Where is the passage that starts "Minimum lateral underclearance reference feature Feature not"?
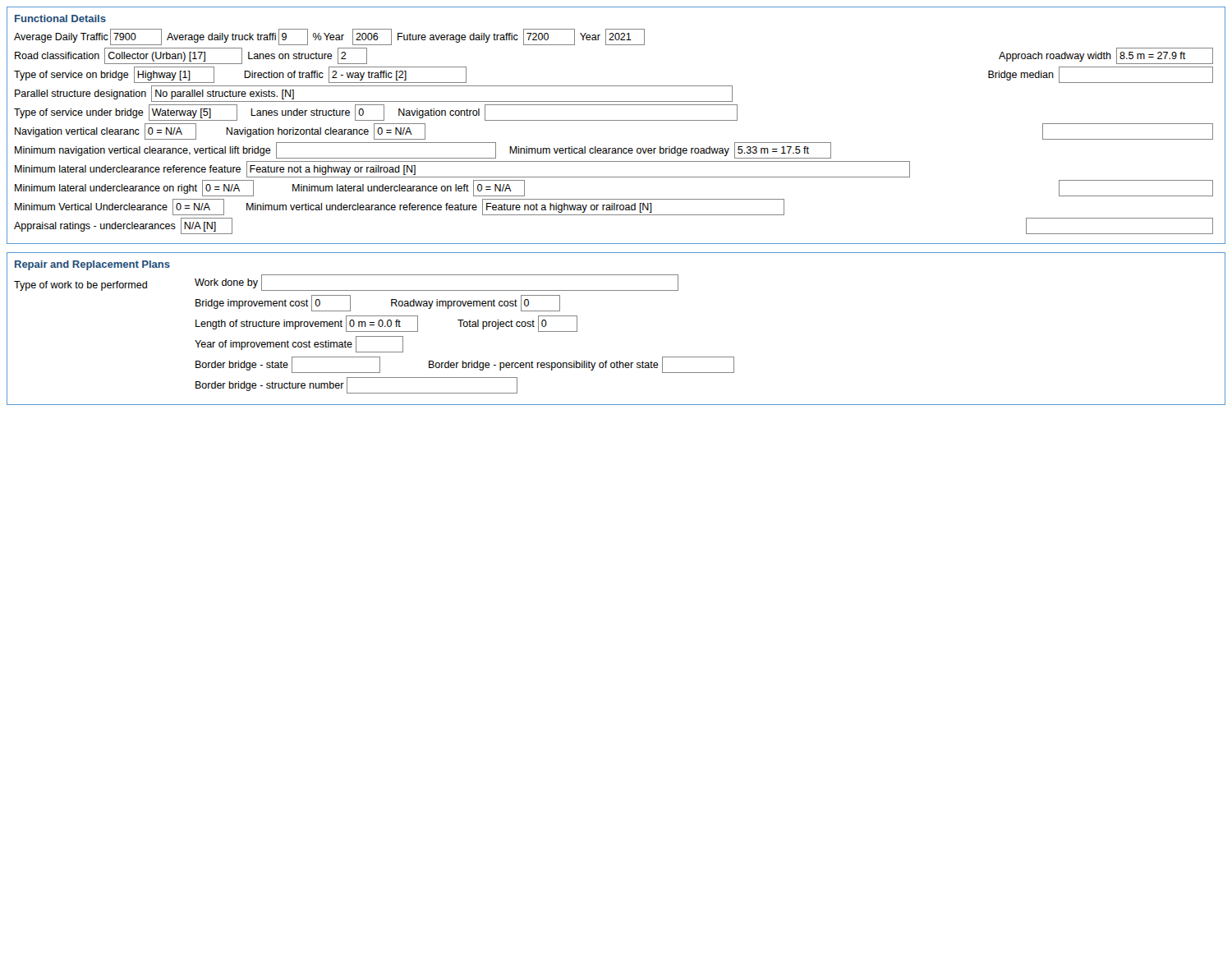 (462, 169)
